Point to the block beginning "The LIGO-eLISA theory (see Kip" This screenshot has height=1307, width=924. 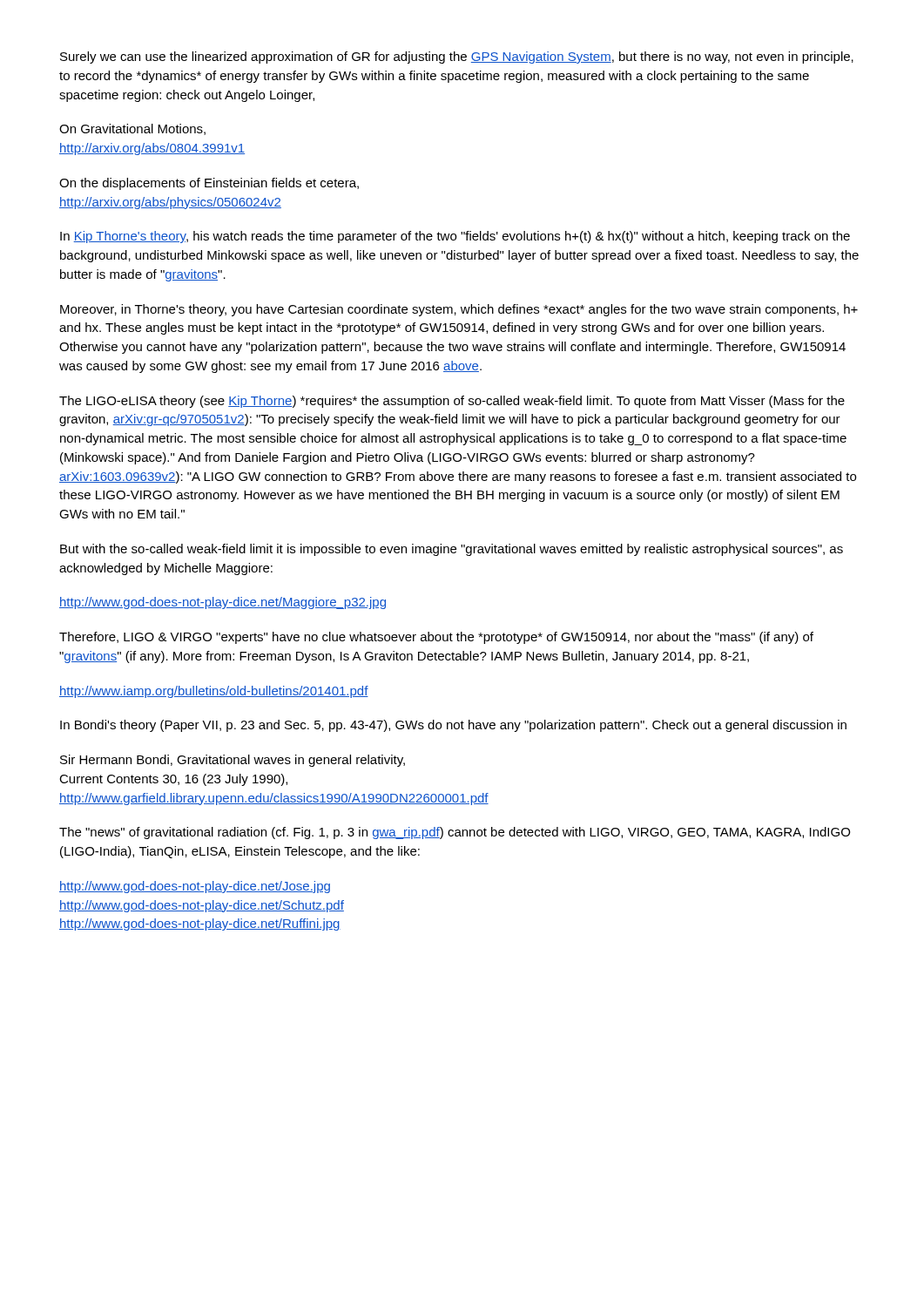tap(458, 457)
